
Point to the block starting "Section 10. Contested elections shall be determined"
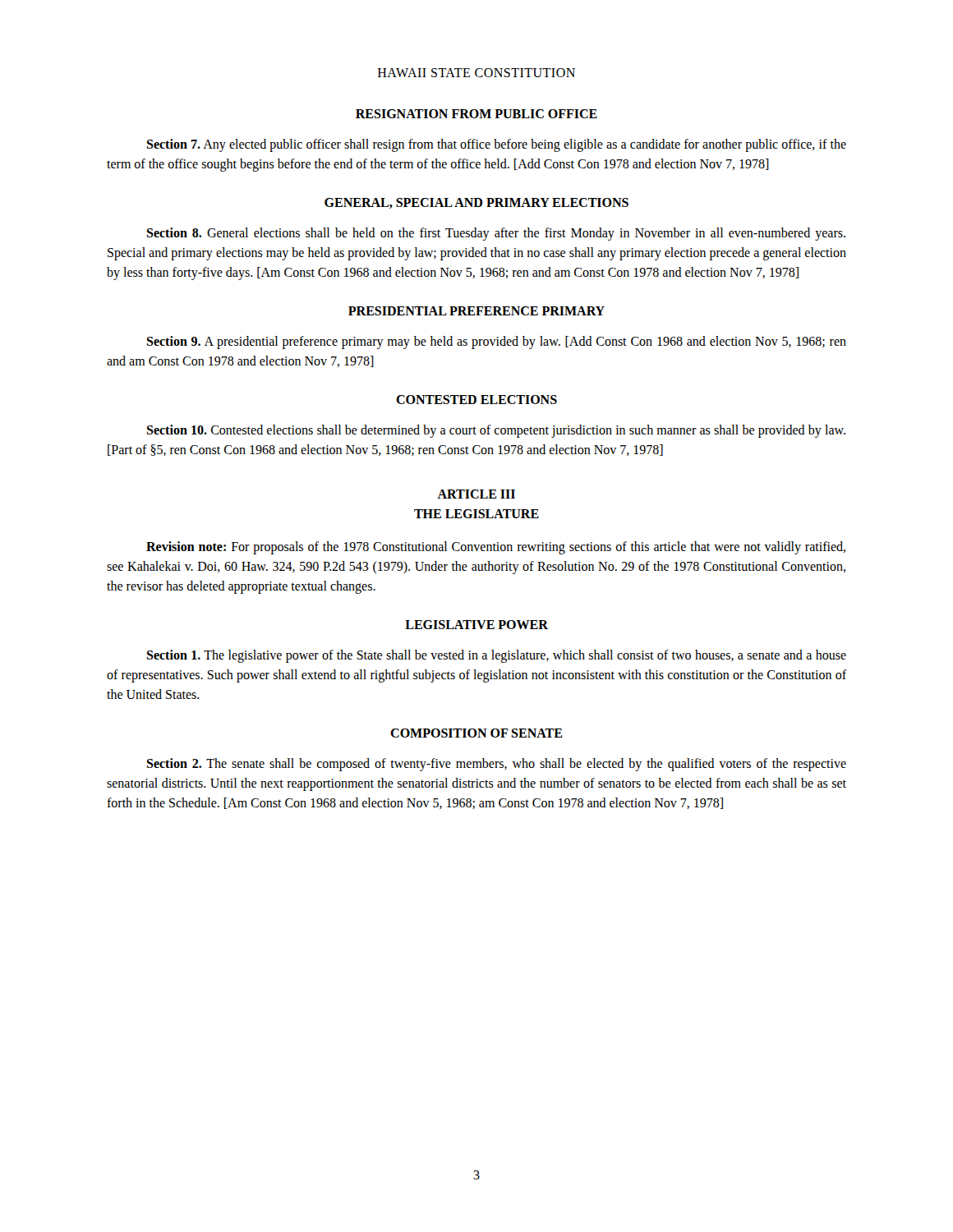click(x=476, y=440)
